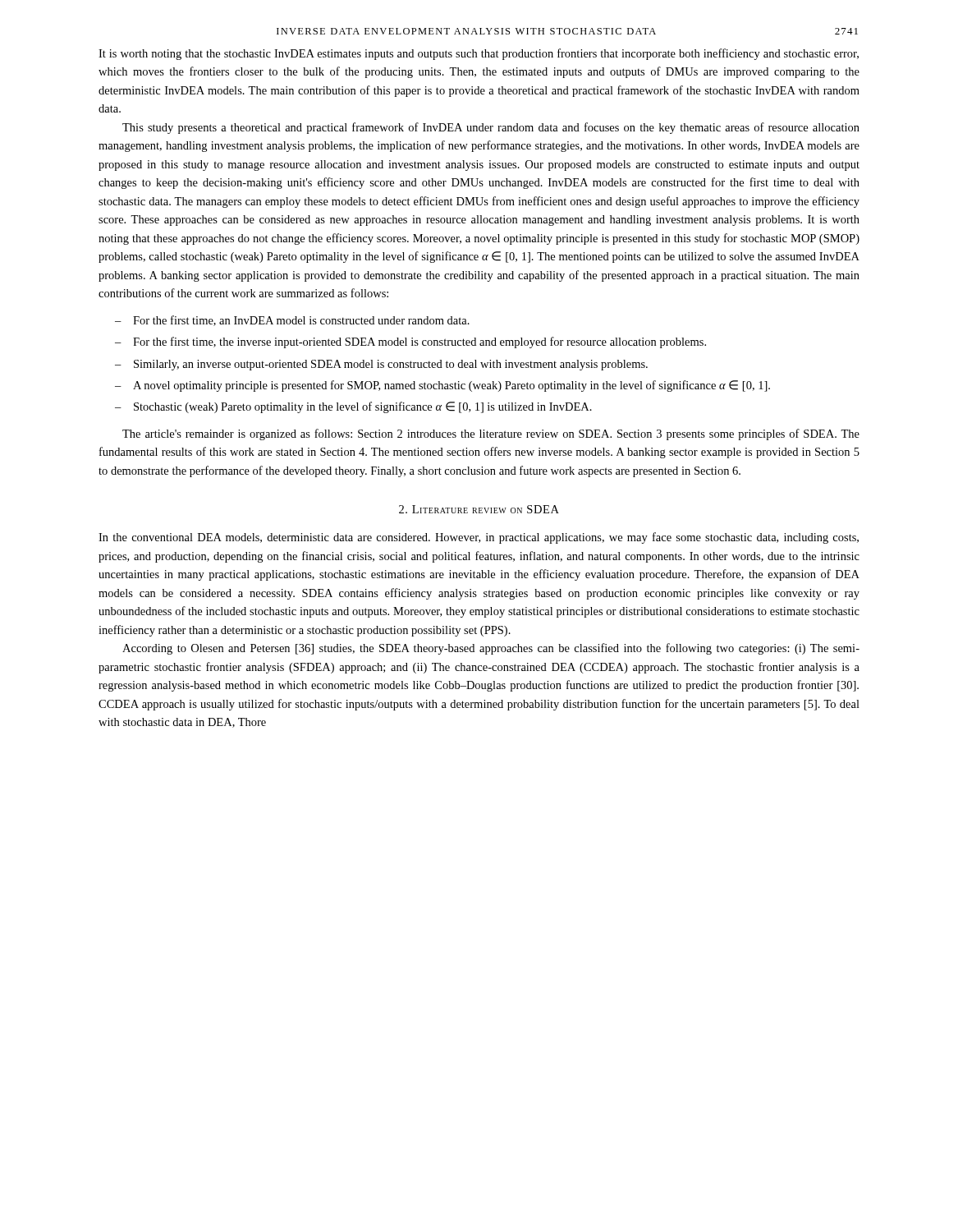The width and height of the screenshot is (958, 1232).
Task: Find the text block containing "In the conventional"
Action: click(479, 584)
